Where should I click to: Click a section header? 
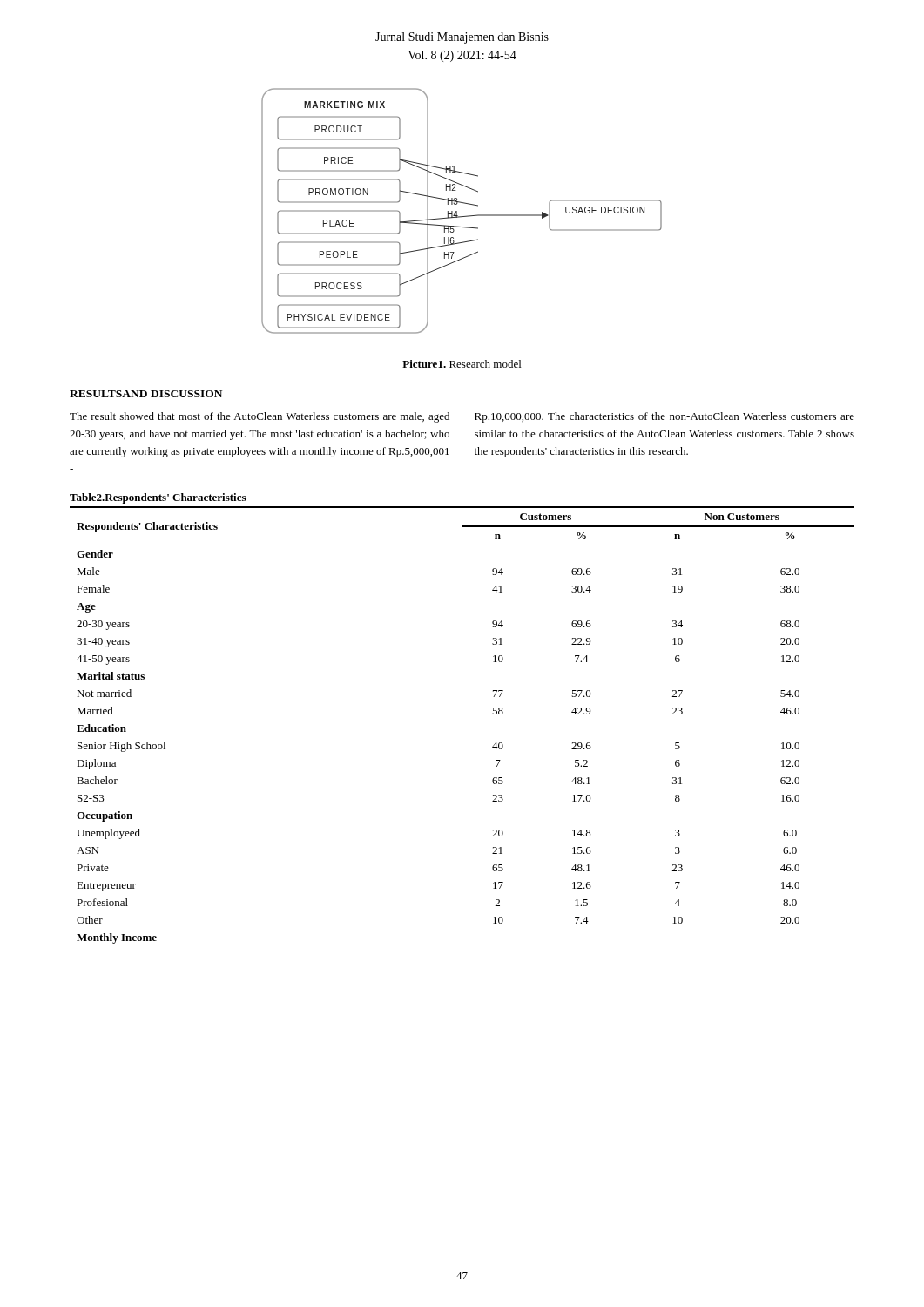pyautogui.click(x=146, y=393)
